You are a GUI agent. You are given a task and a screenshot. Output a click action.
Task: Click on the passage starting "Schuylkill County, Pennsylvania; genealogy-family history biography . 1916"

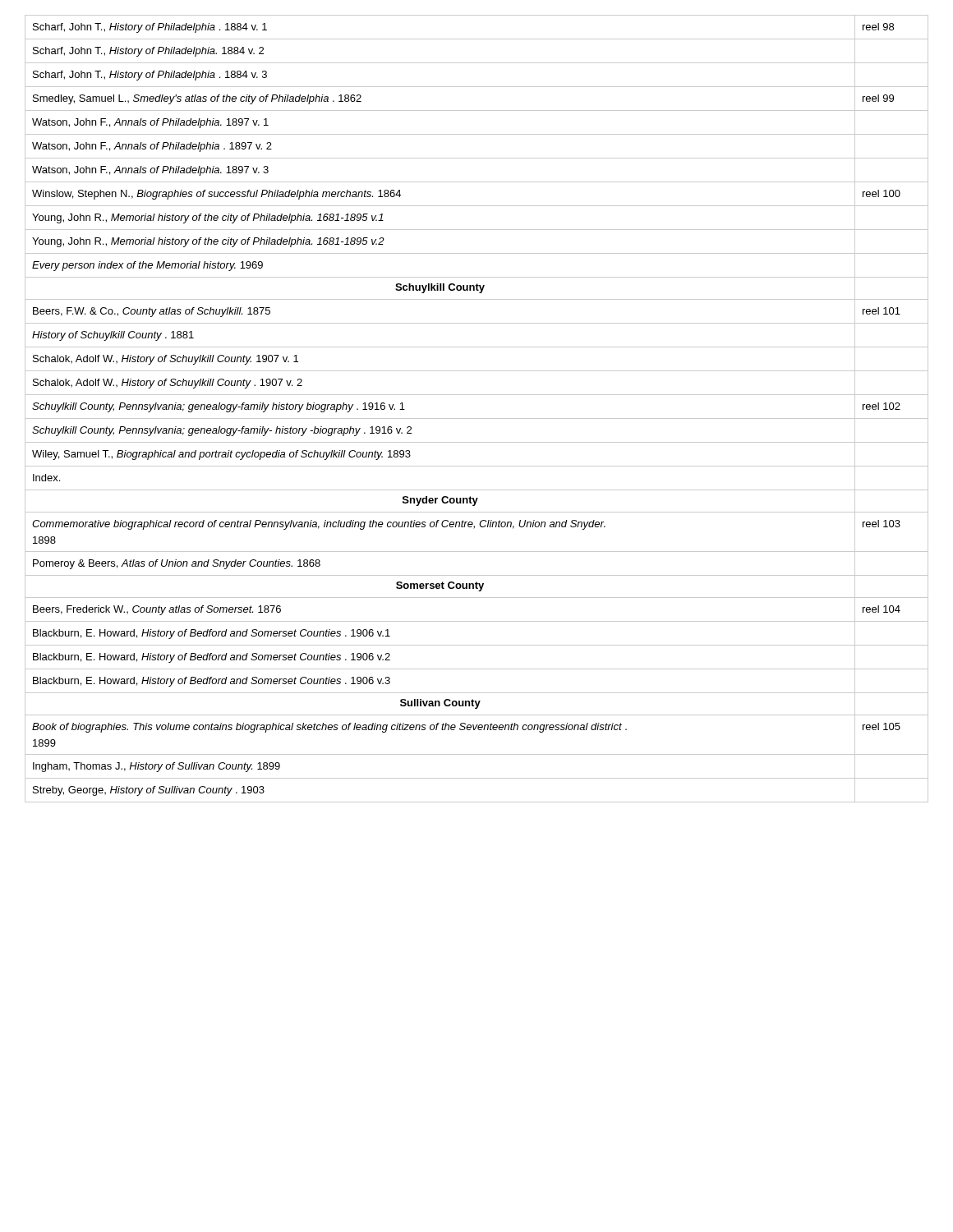pos(476,407)
